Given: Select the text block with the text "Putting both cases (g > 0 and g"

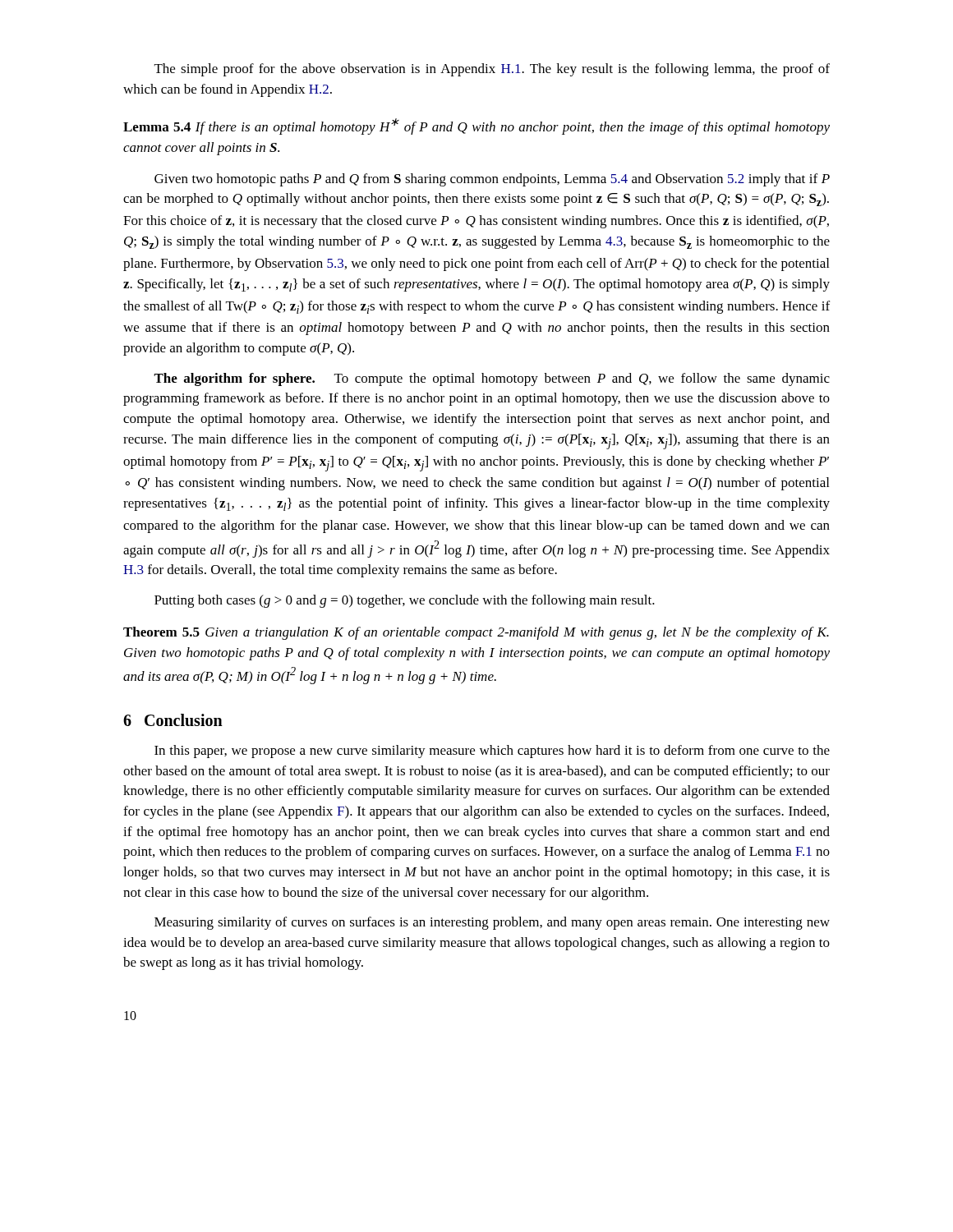Looking at the screenshot, I should [x=476, y=600].
